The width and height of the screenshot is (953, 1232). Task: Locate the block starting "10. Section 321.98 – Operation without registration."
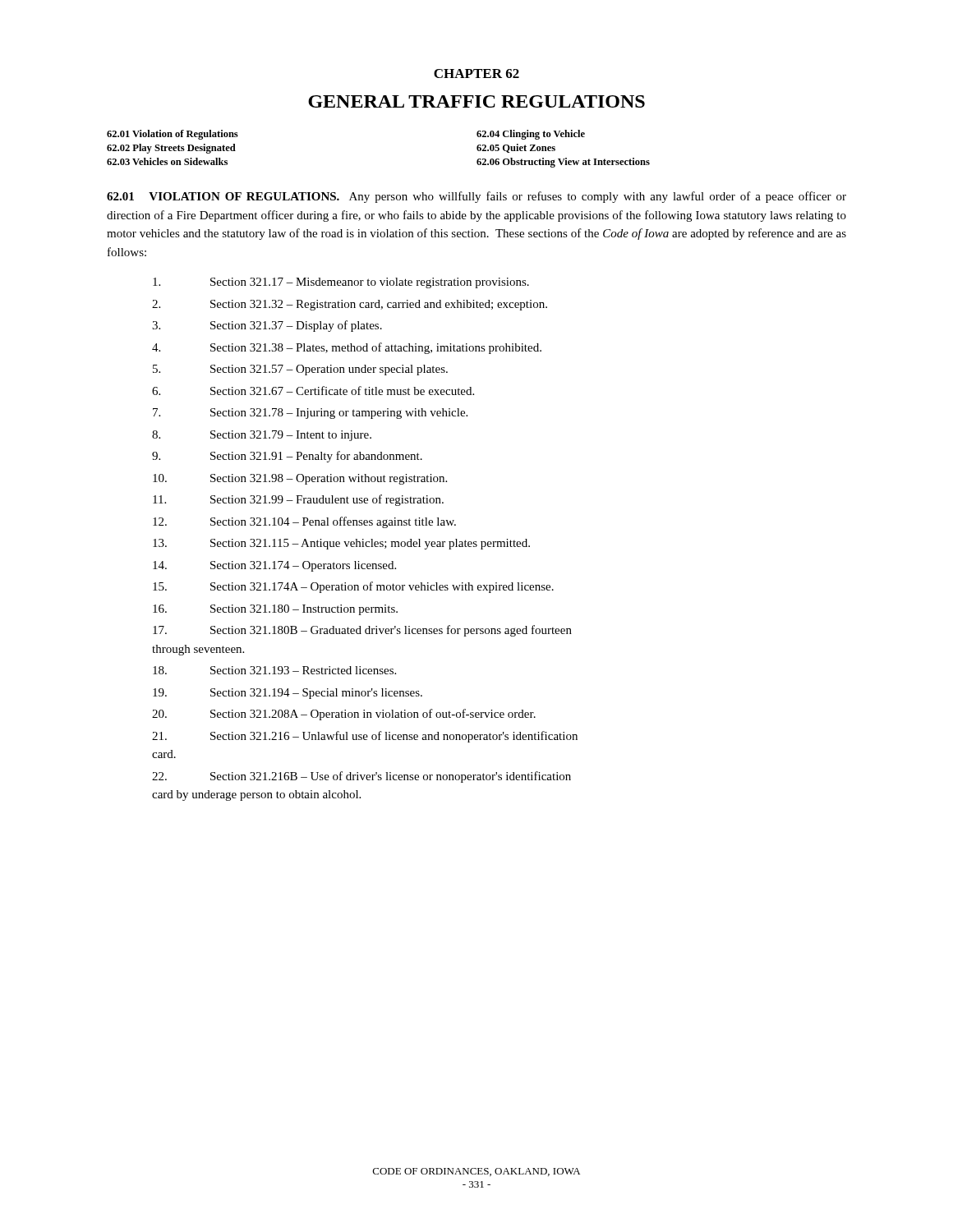[300, 479]
